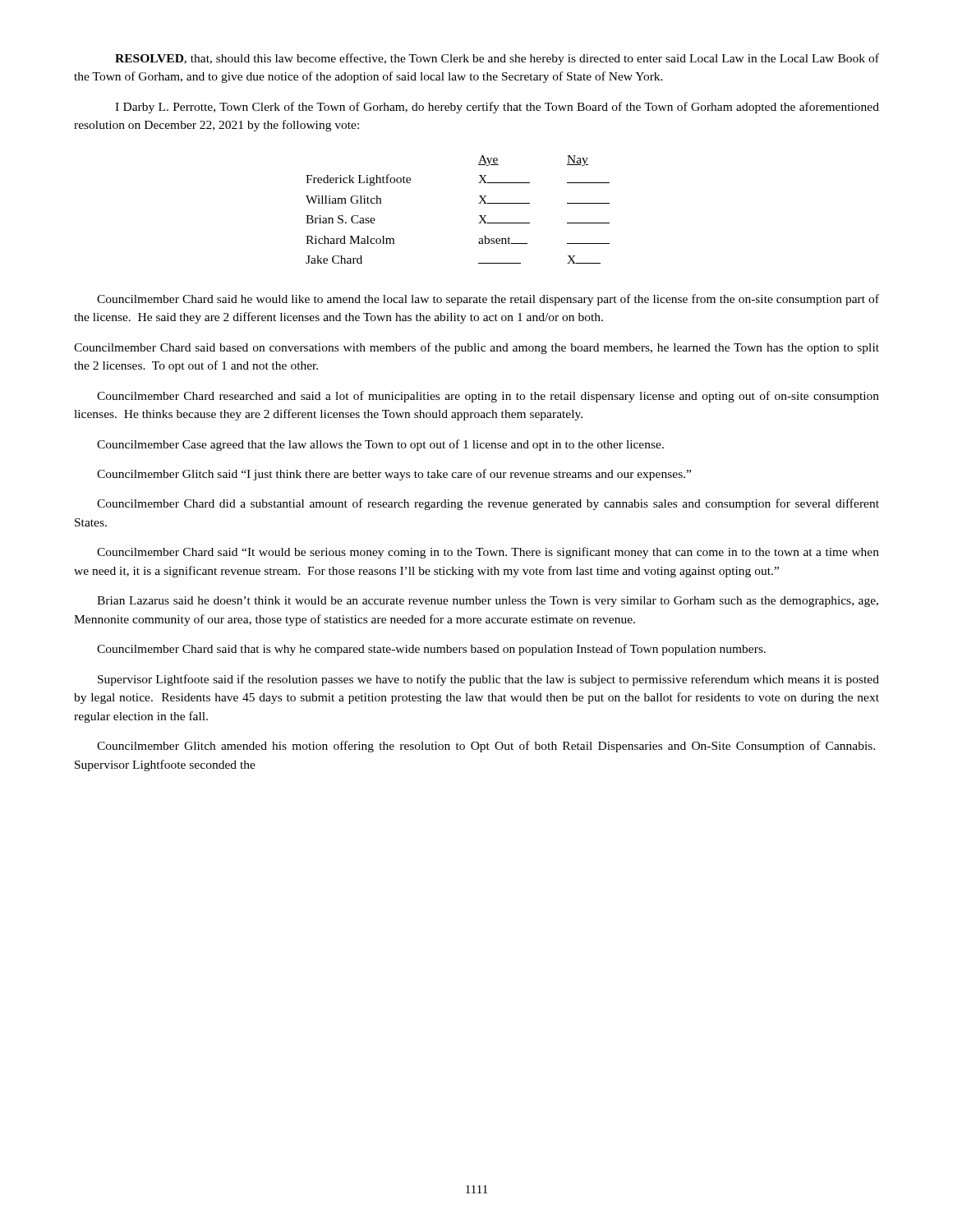Locate the block starting "Councilmember Chard researched and said a lot of"
The width and height of the screenshot is (953, 1232).
click(x=476, y=404)
